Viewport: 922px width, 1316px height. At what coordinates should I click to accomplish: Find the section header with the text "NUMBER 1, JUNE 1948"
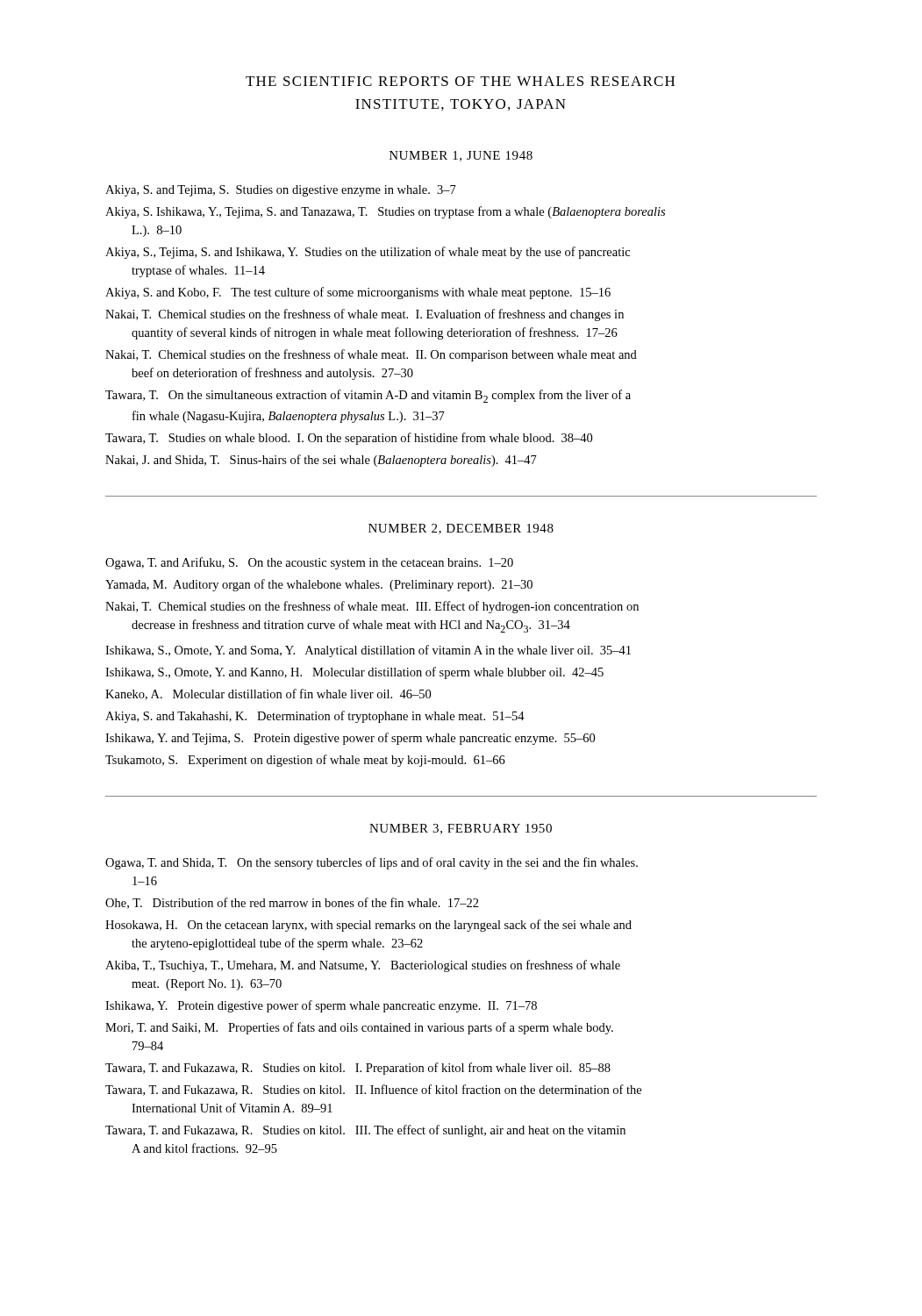461,155
